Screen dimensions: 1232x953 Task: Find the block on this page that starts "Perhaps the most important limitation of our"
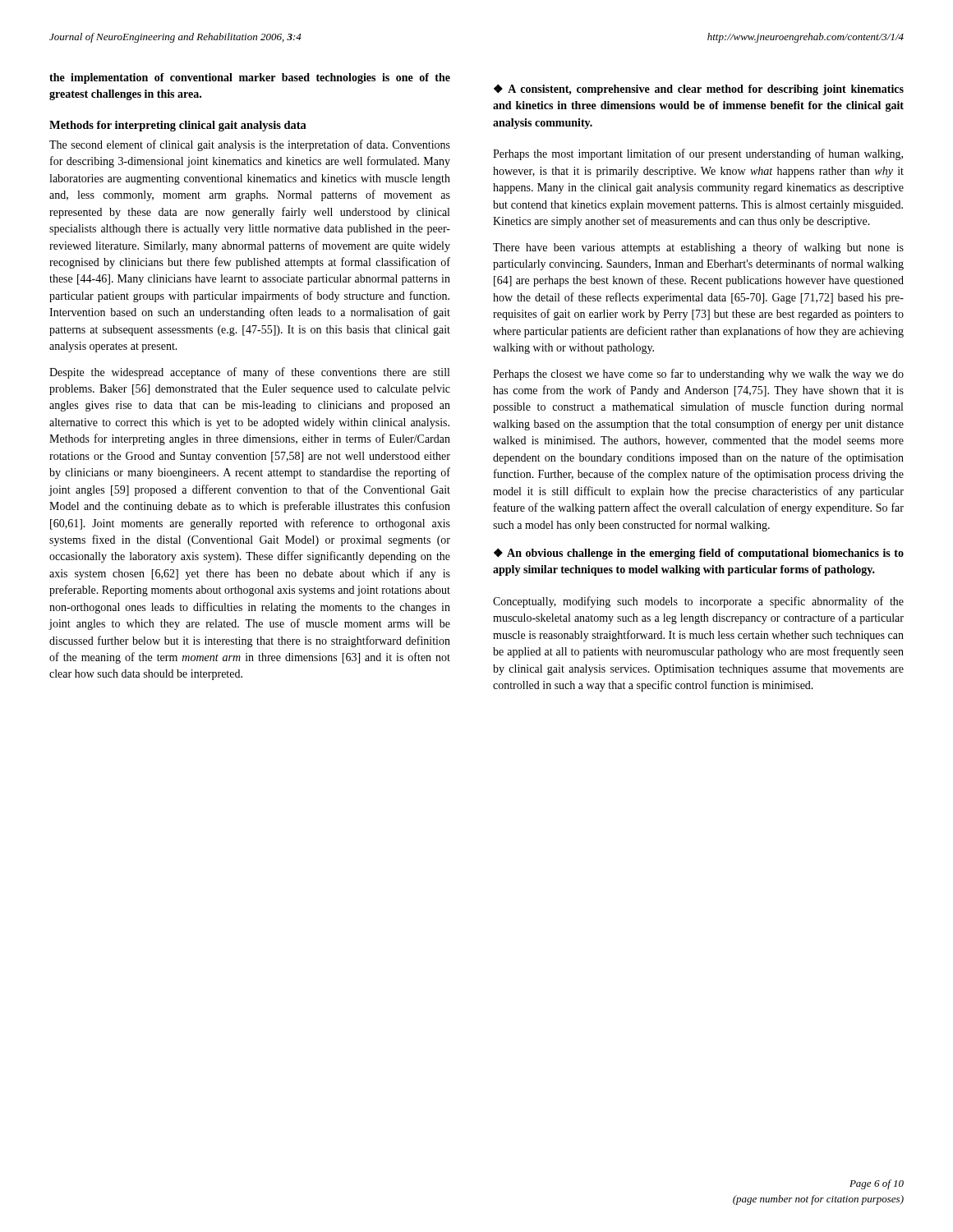pyautogui.click(x=698, y=188)
